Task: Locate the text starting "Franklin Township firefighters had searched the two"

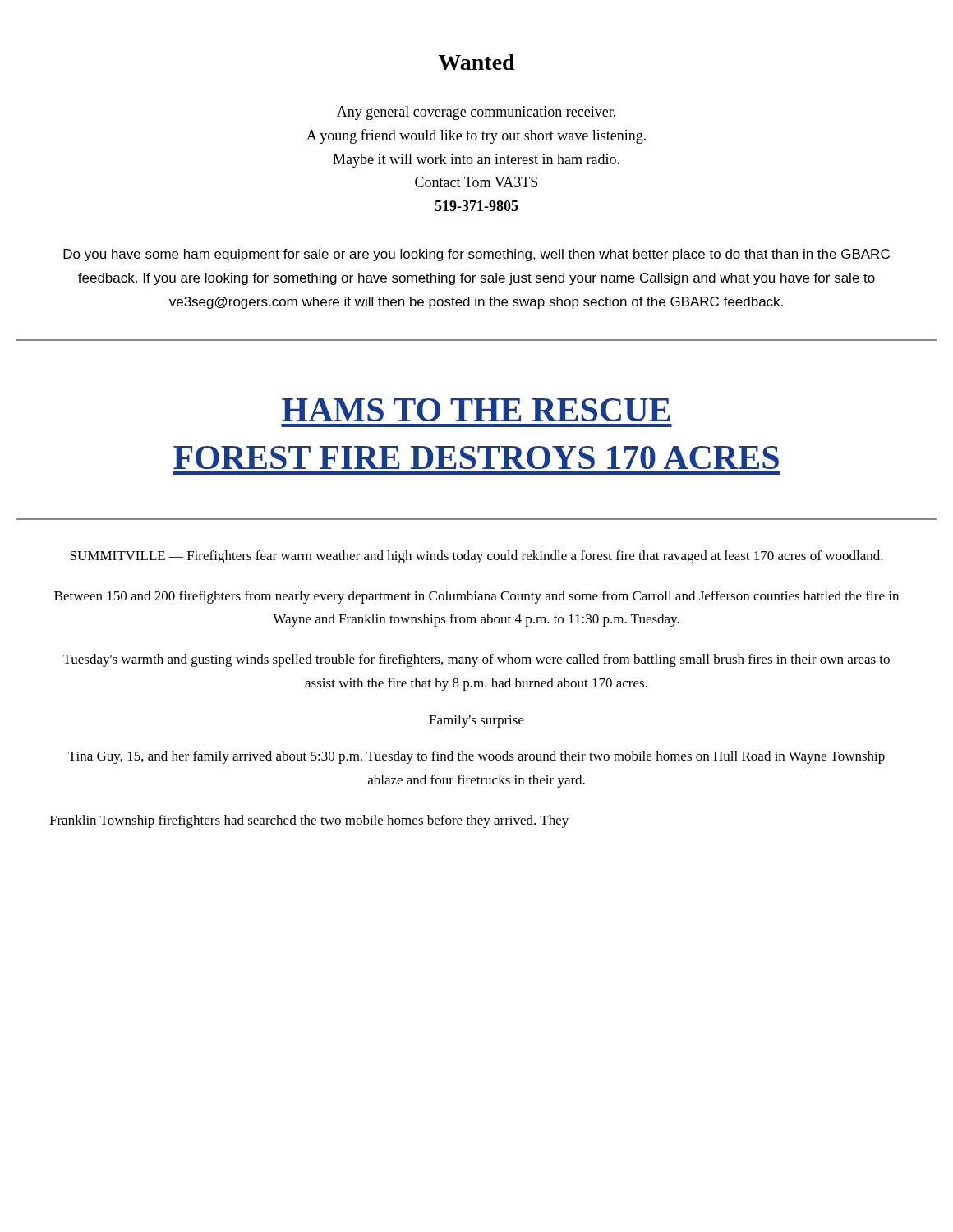Action: click(309, 820)
